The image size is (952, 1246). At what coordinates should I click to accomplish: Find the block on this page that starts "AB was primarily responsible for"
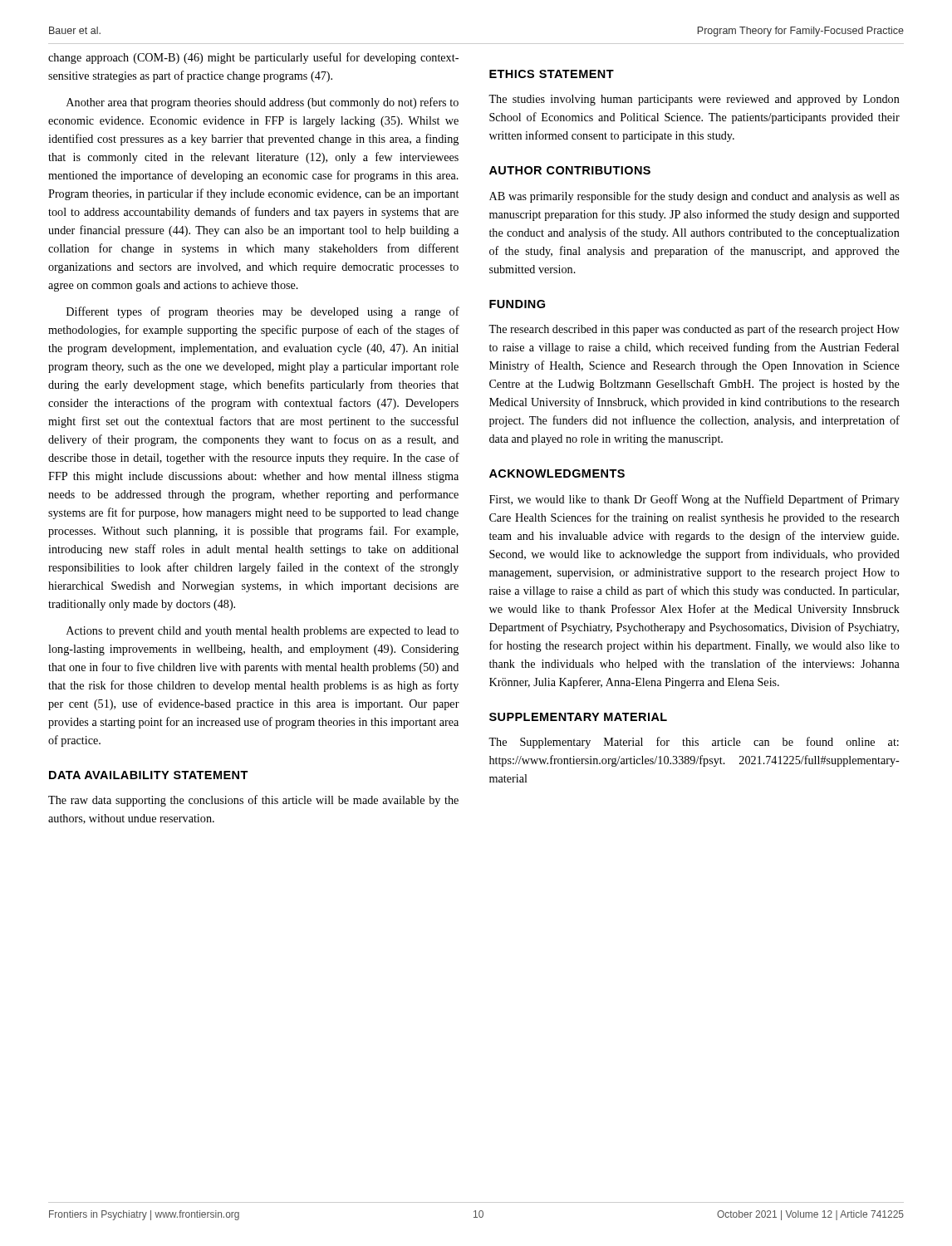point(694,233)
